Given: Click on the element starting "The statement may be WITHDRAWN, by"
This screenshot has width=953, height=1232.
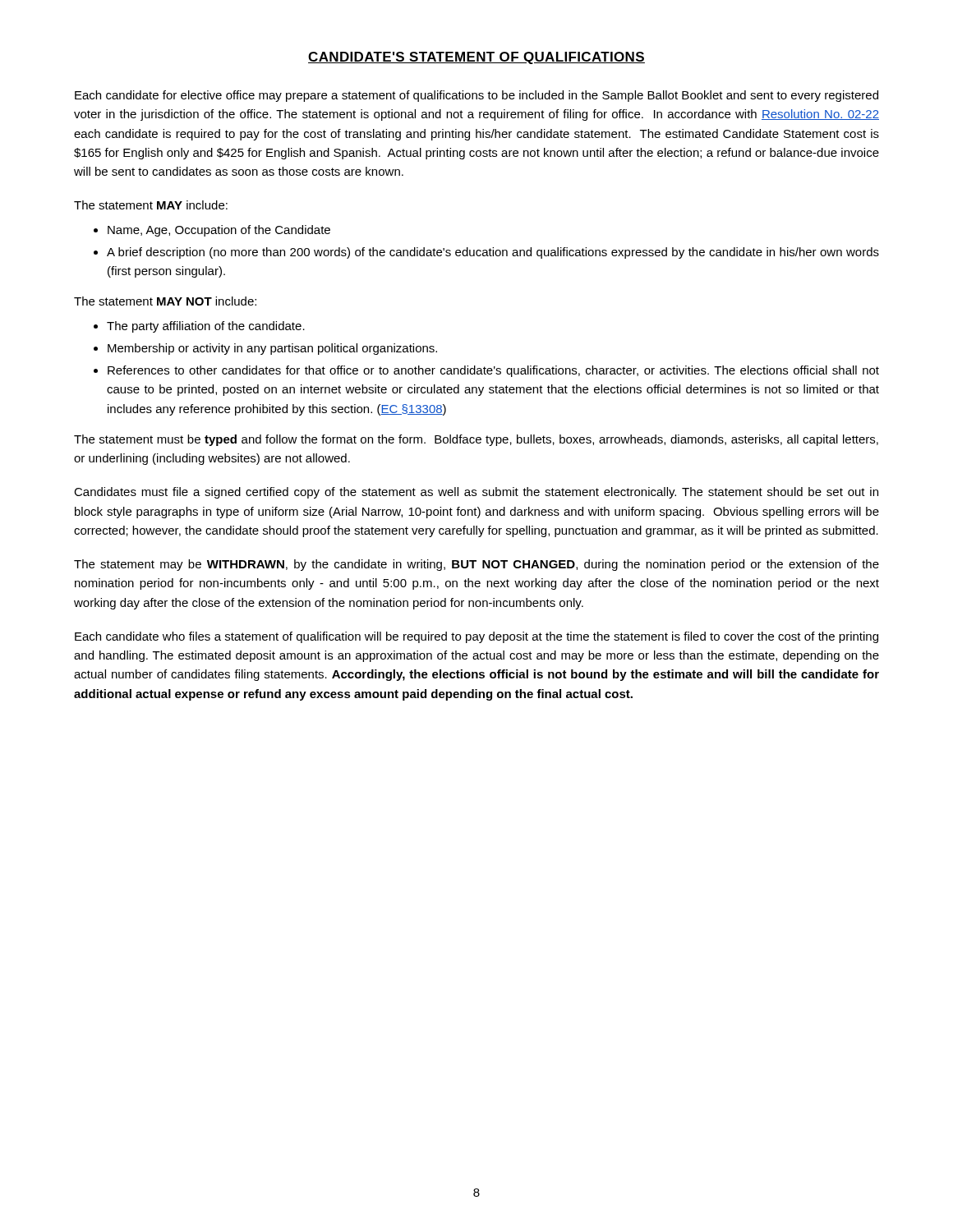Looking at the screenshot, I should [476, 583].
